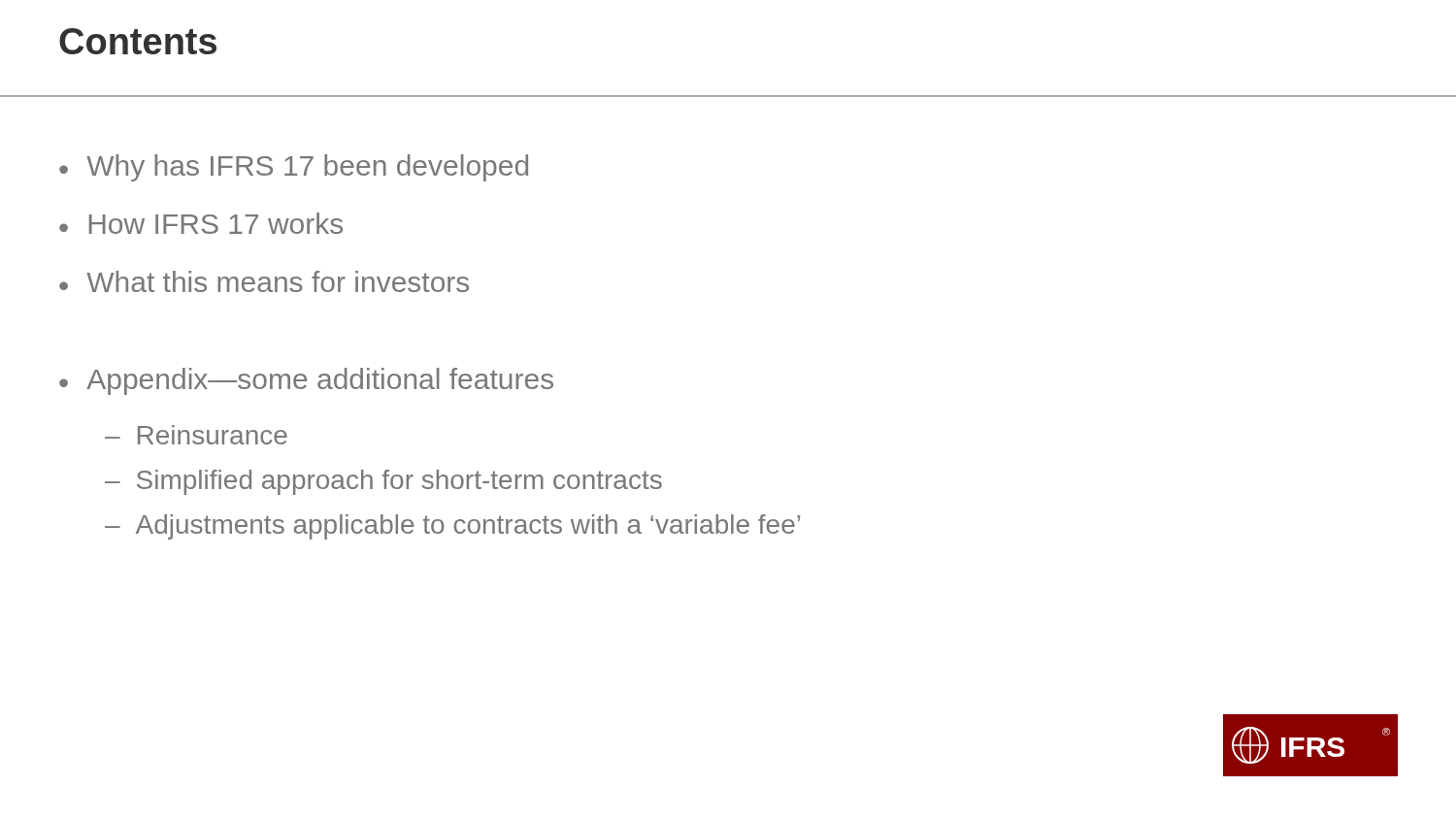Select the element starting "– Reinsurance"
1456x819 pixels.
click(x=196, y=436)
